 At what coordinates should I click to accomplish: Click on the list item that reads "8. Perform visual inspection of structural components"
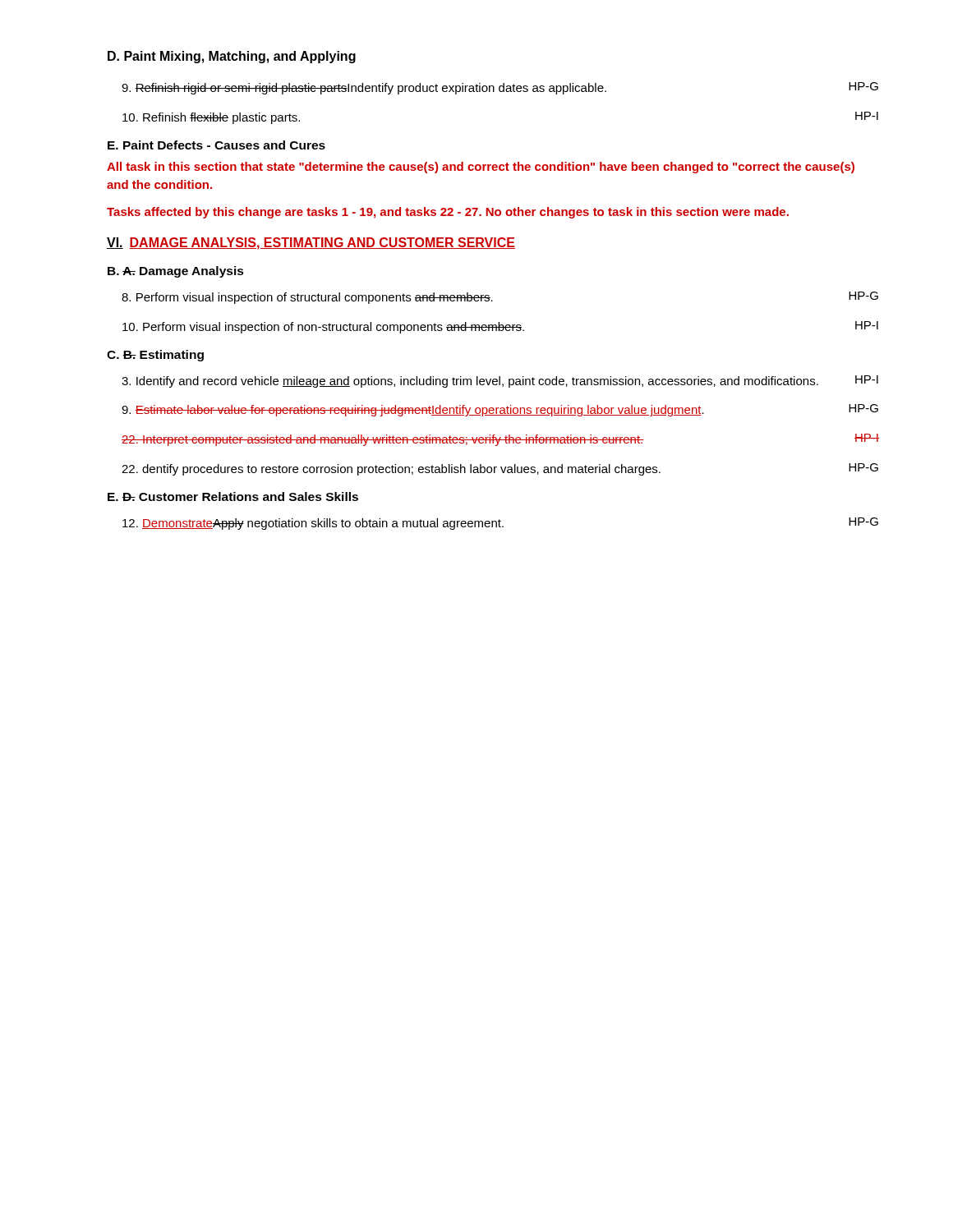click(500, 297)
